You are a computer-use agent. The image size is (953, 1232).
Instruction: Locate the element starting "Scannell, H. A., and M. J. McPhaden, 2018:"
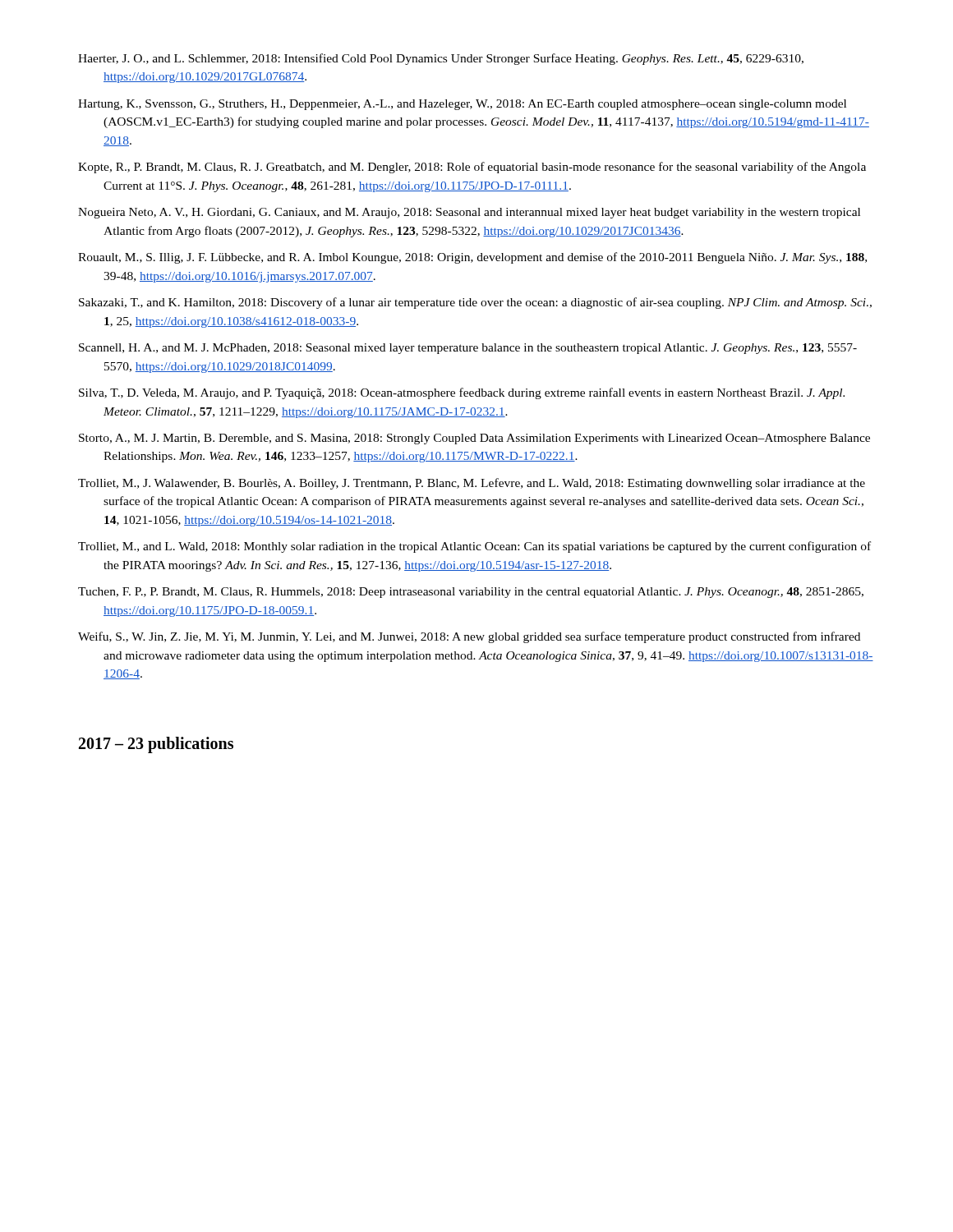click(x=468, y=356)
